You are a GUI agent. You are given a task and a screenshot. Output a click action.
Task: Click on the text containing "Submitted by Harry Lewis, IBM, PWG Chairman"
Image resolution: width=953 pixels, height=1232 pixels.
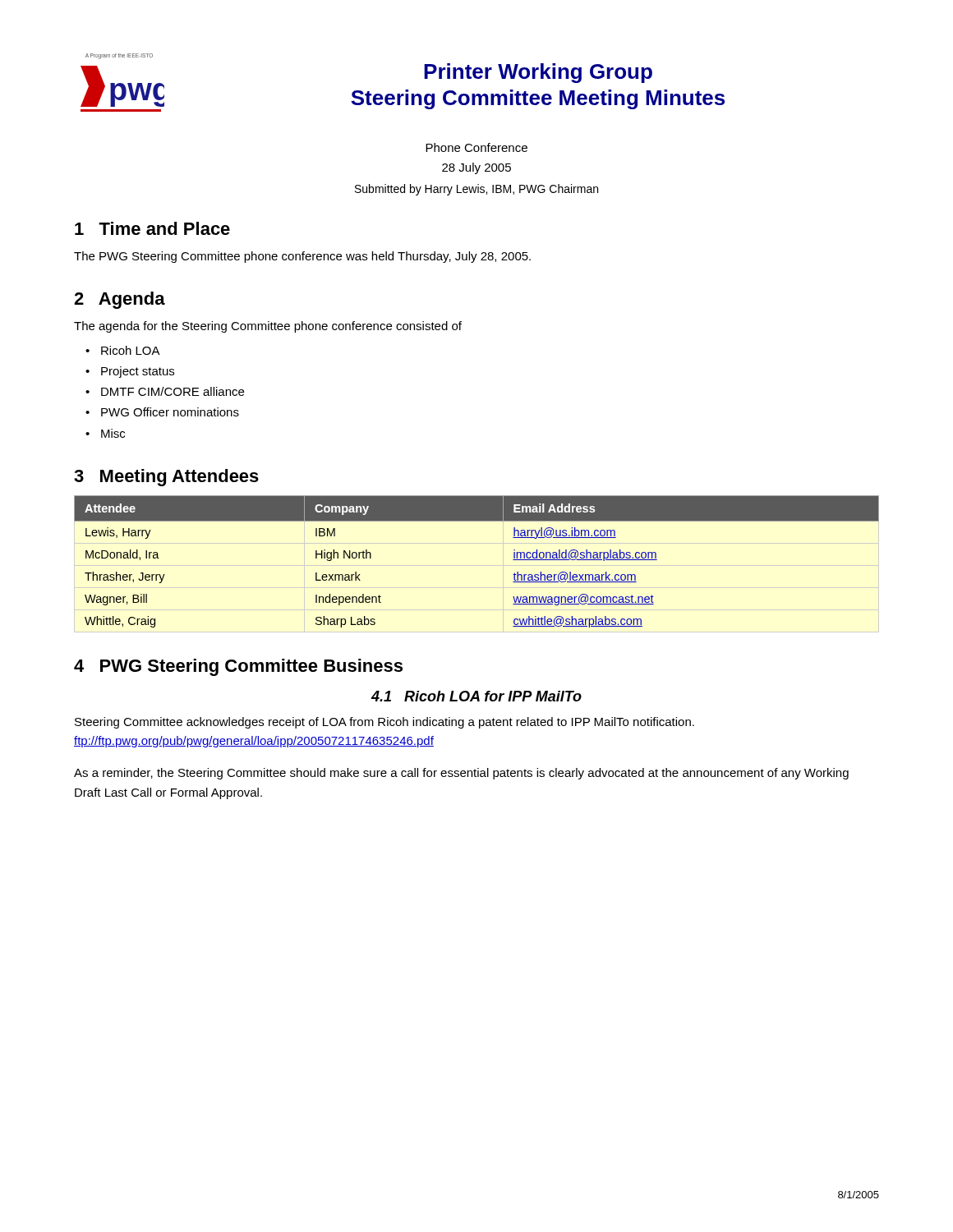click(476, 189)
